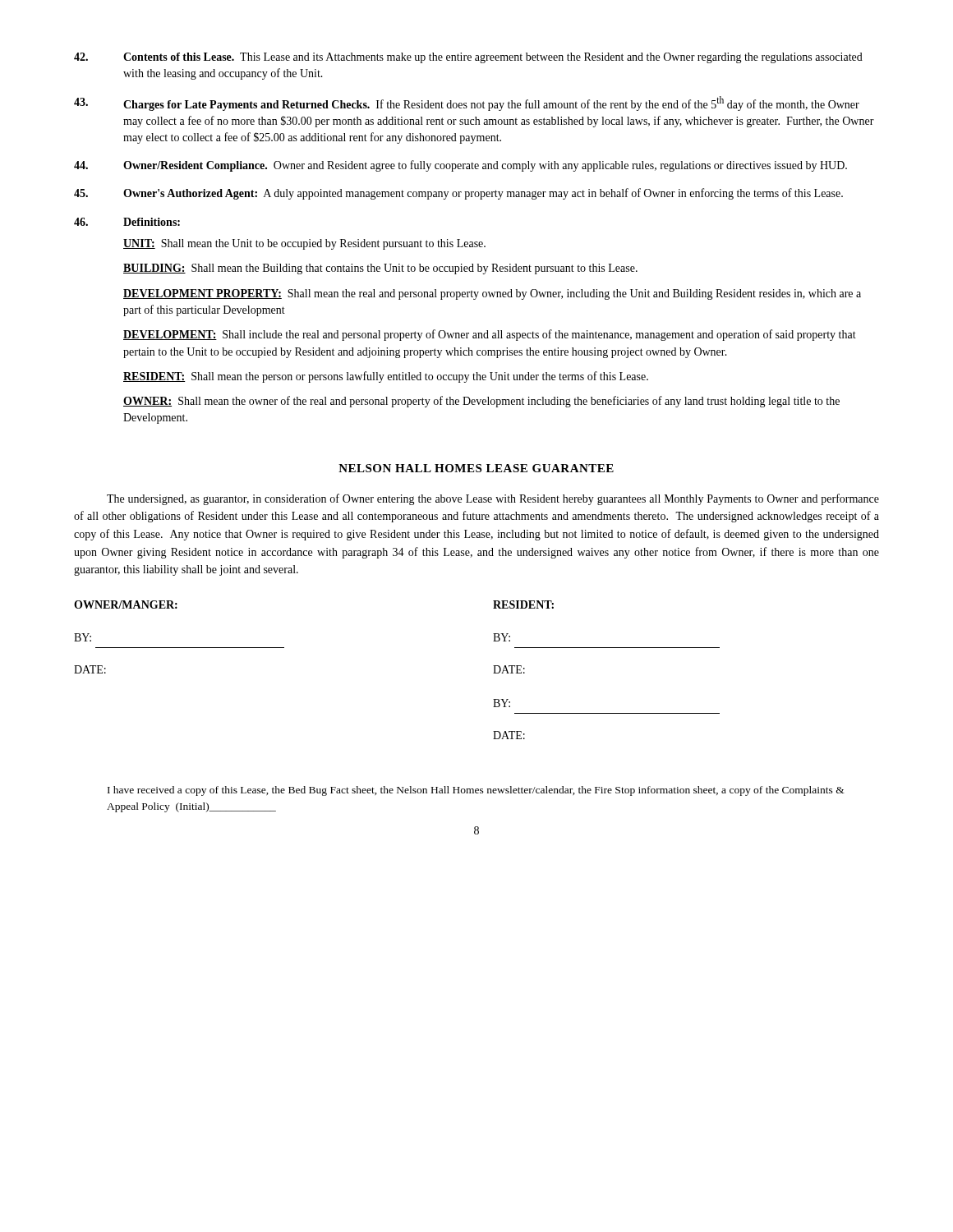Point to the block beginning "The undersigned, as guarantor, in consideration of Owner"

(476, 534)
